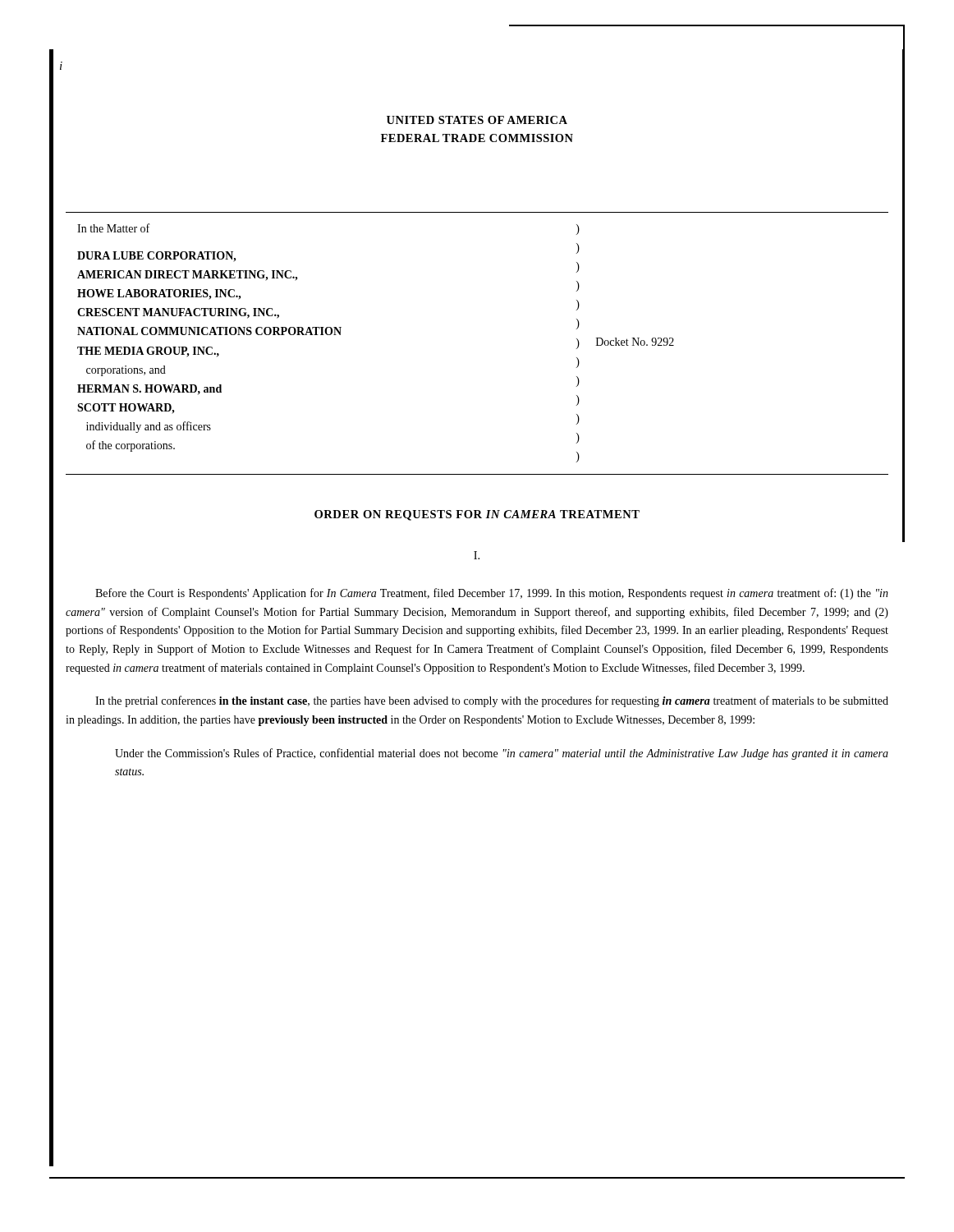Image resolution: width=954 pixels, height=1232 pixels.
Task: Locate the section header that opens with "ORDER ON REQUESTS FOR IN CAMERA"
Action: [477, 514]
